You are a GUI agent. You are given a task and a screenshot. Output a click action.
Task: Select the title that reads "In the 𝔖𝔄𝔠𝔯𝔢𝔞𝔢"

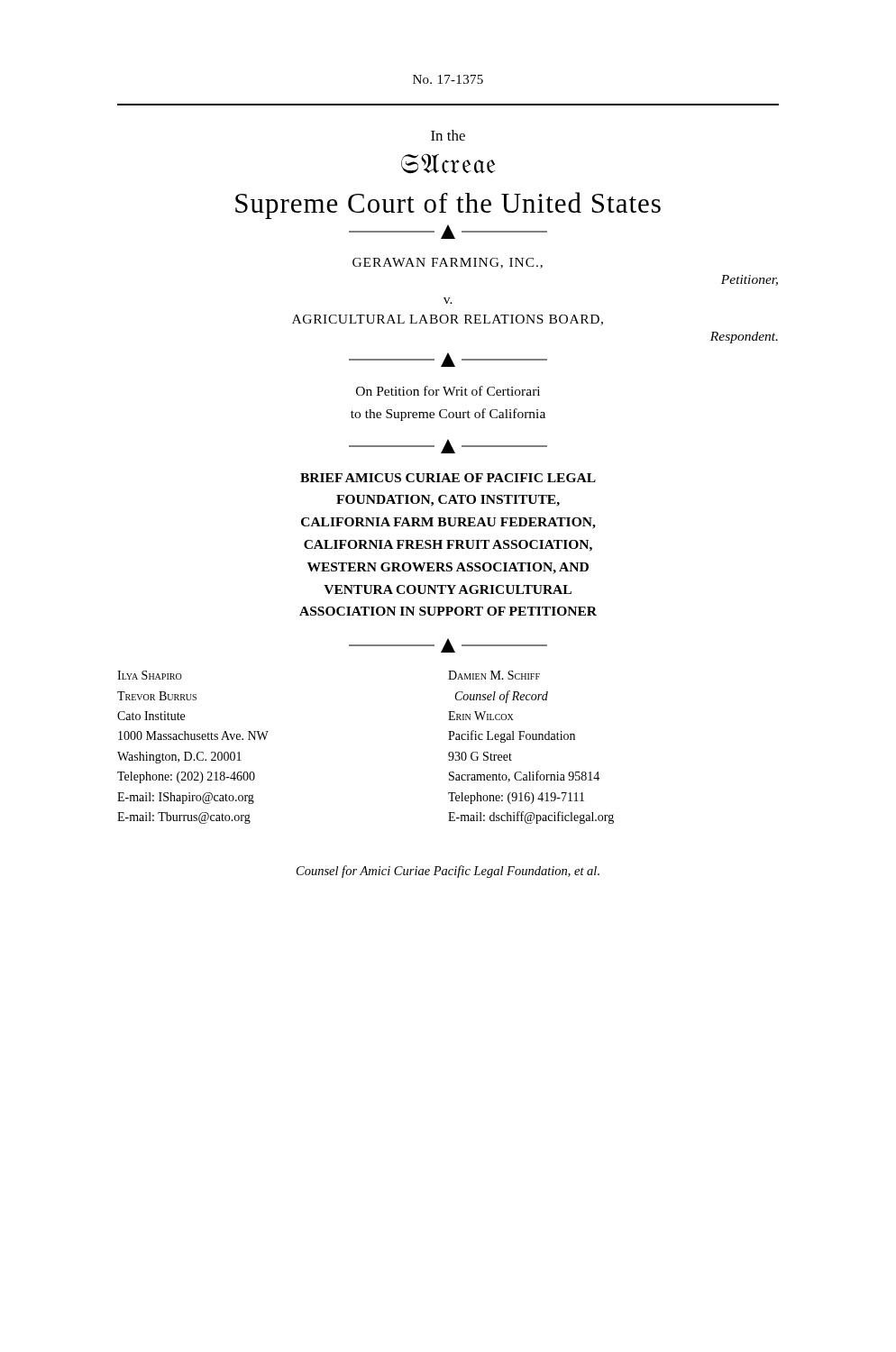coord(448,154)
